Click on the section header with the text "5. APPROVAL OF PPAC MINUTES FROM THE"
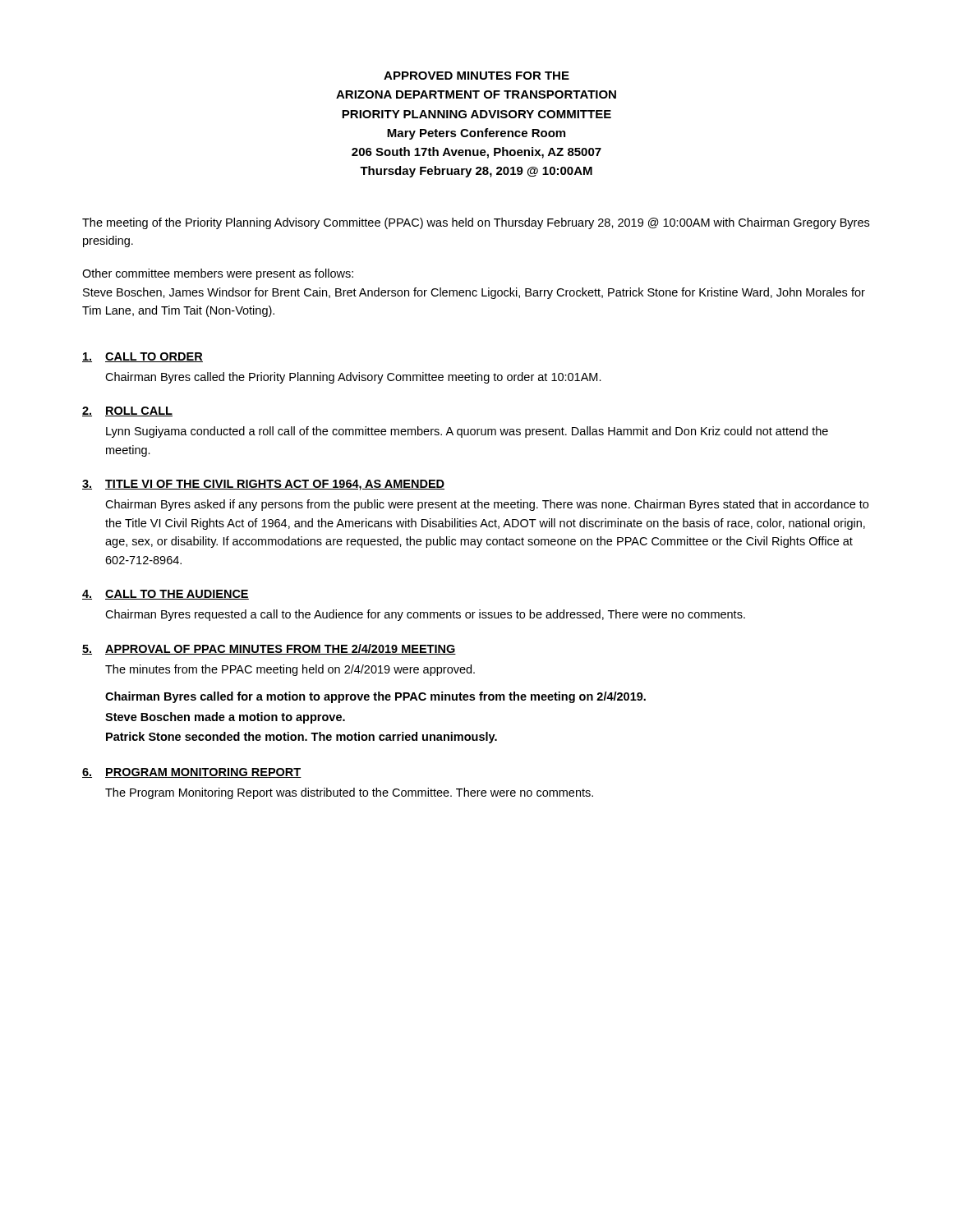This screenshot has width=953, height=1232. pos(269,649)
